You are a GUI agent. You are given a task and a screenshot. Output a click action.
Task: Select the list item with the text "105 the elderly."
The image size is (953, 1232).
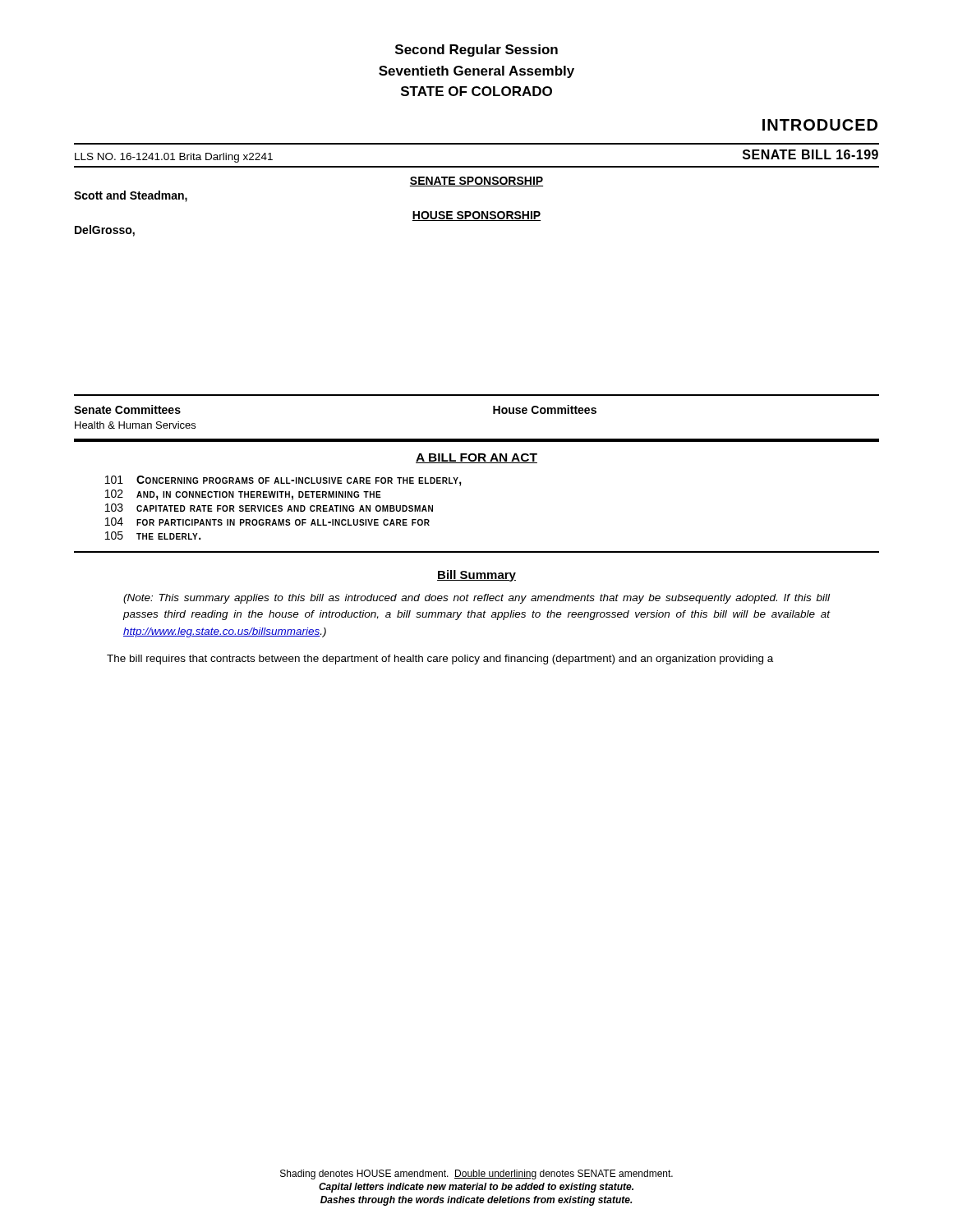pos(138,535)
